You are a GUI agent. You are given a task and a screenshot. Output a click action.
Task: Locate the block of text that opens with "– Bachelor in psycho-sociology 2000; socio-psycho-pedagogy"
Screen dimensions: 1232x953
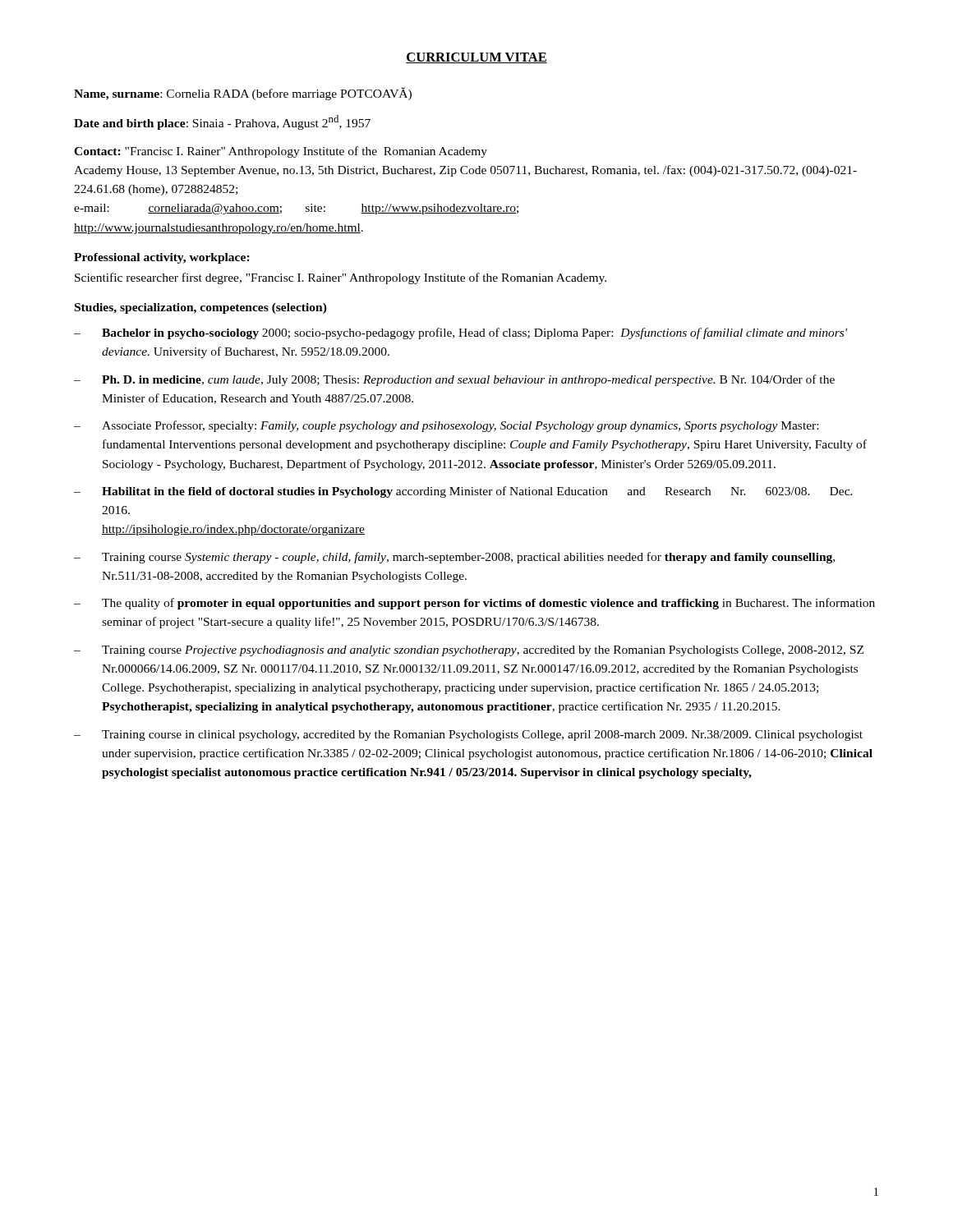476,342
